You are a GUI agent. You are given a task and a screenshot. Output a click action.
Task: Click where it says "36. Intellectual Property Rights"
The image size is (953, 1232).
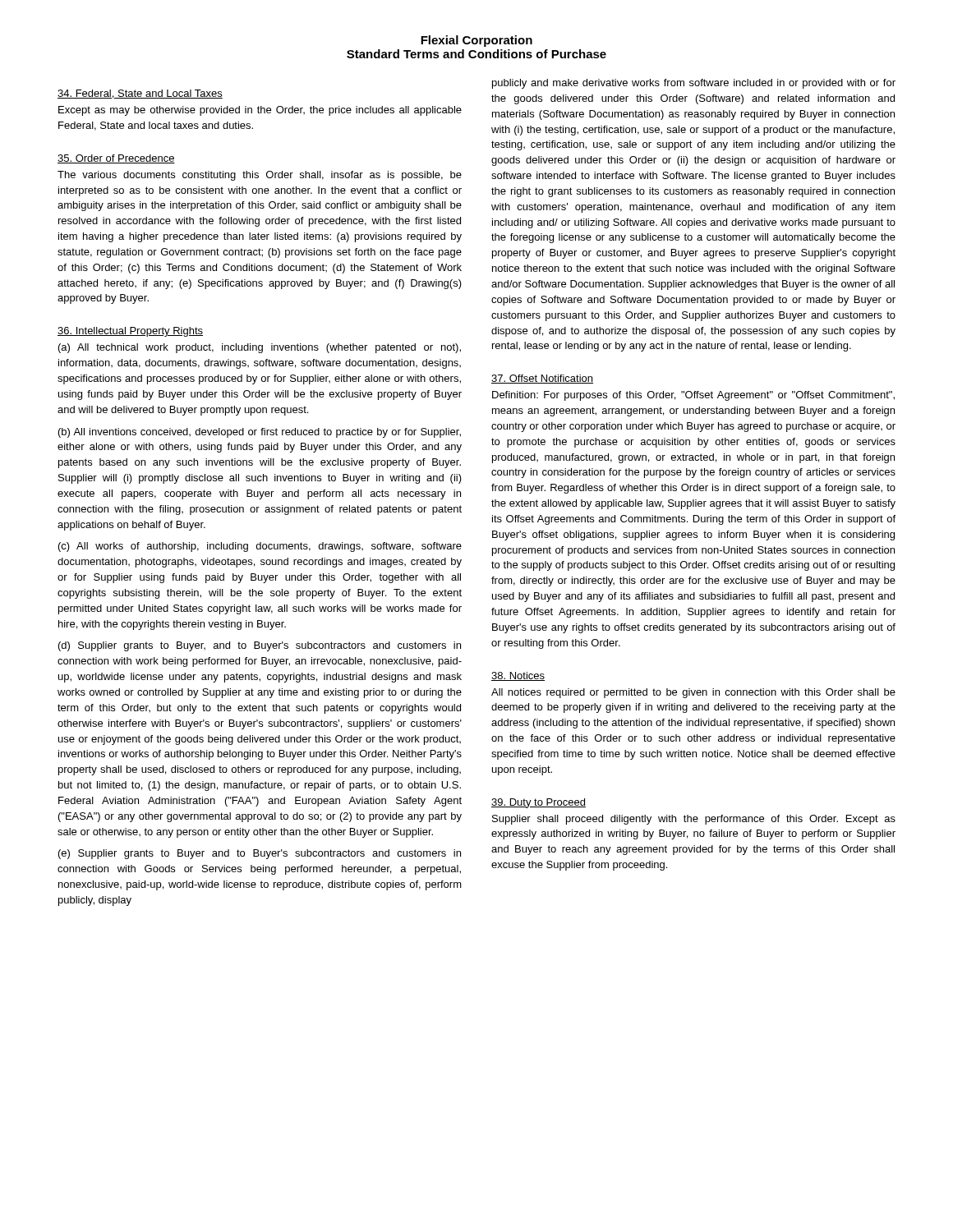click(x=130, y=331)
